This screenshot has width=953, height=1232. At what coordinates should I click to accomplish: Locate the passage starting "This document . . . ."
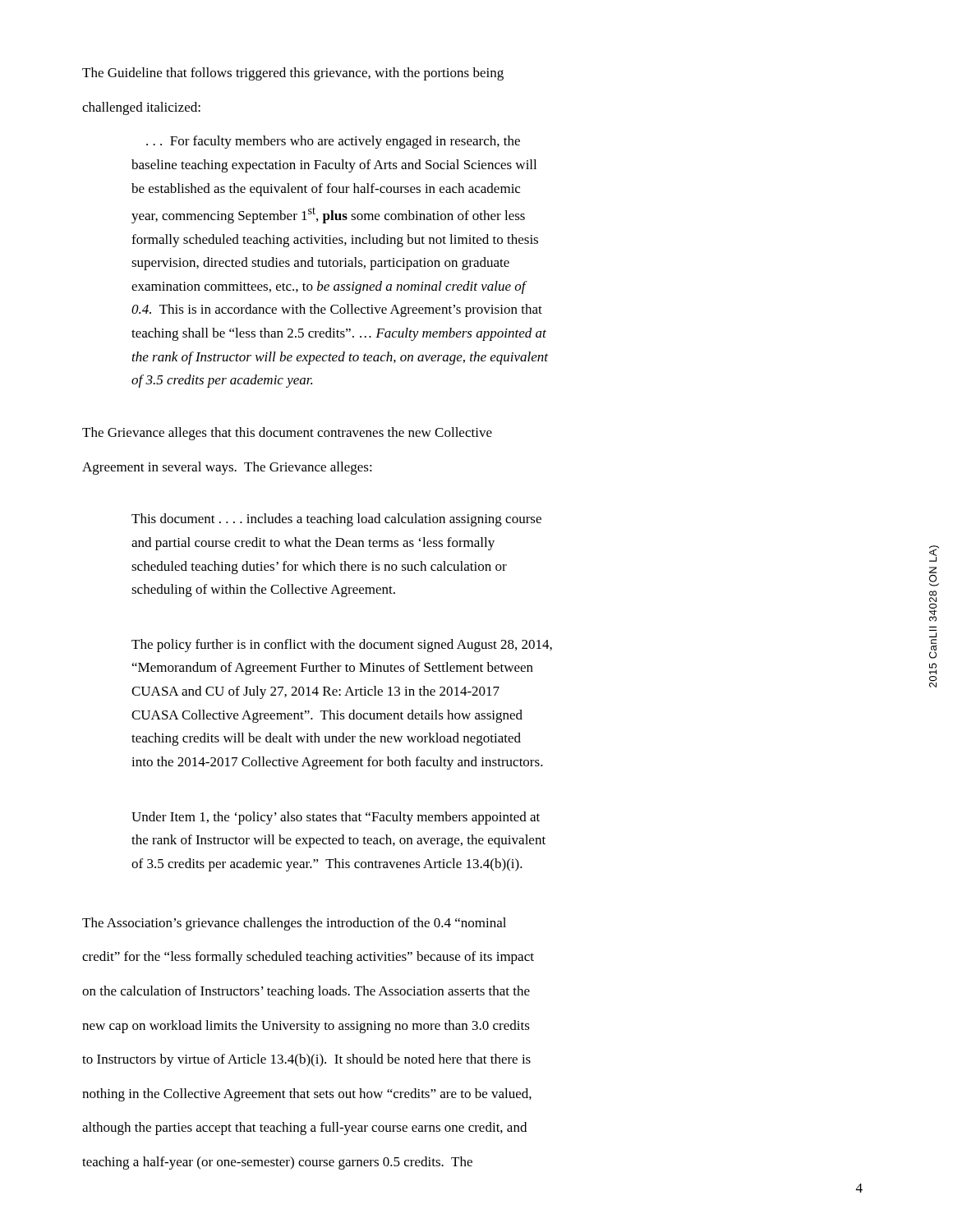[464, 555]
